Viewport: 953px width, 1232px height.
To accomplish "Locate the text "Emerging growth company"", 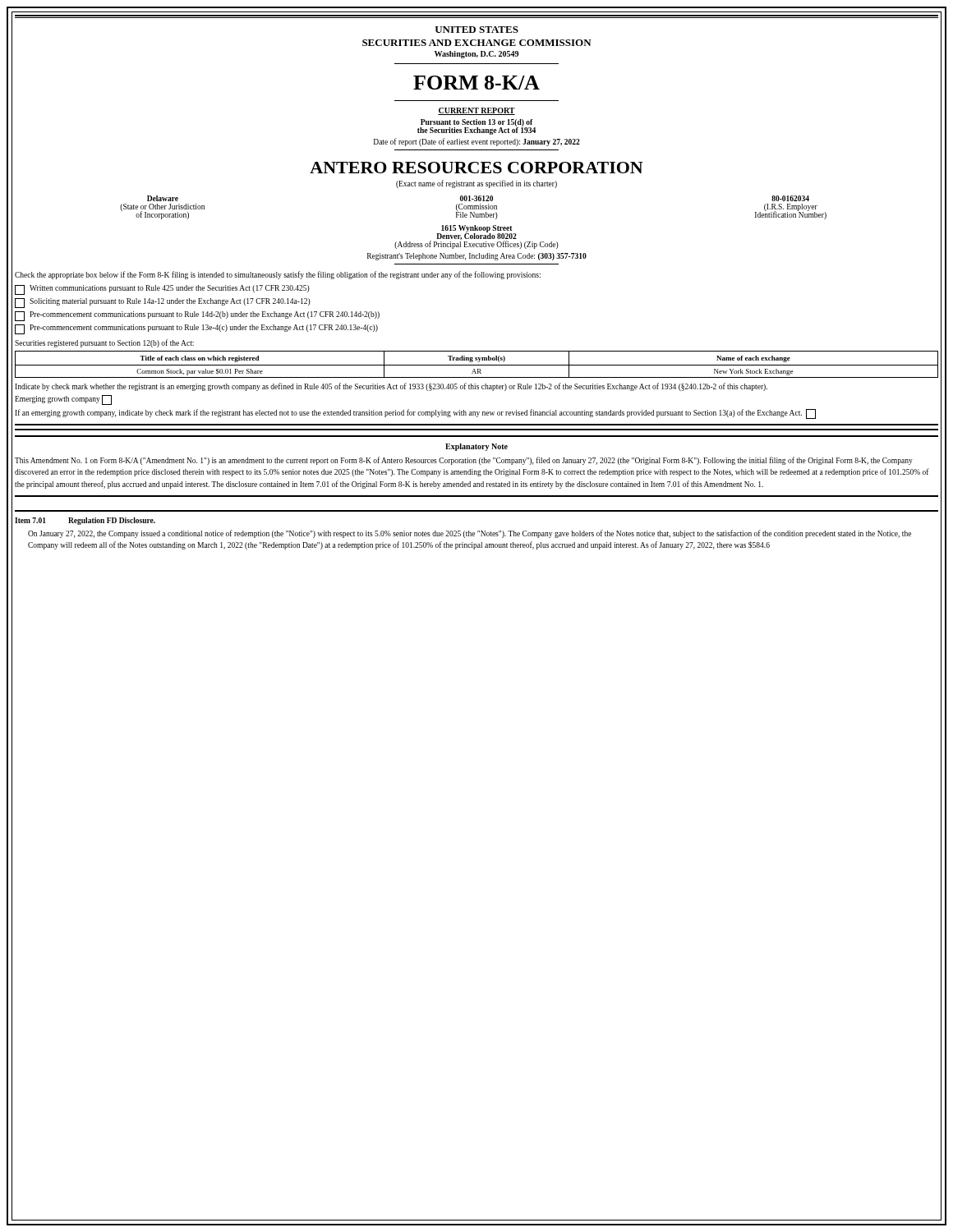I will (63, 400).
